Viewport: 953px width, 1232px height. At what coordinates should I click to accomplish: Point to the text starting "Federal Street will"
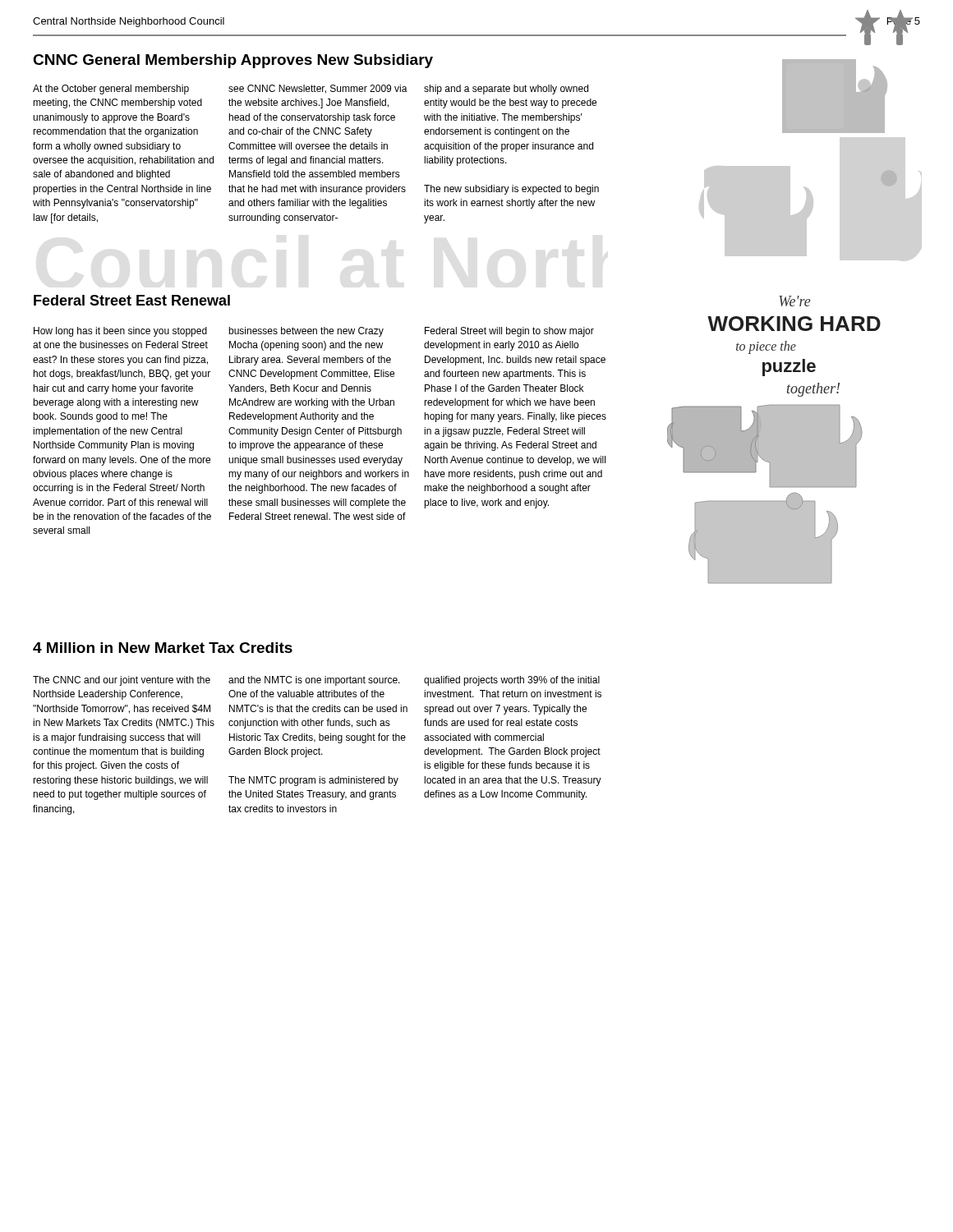(515, 417)
